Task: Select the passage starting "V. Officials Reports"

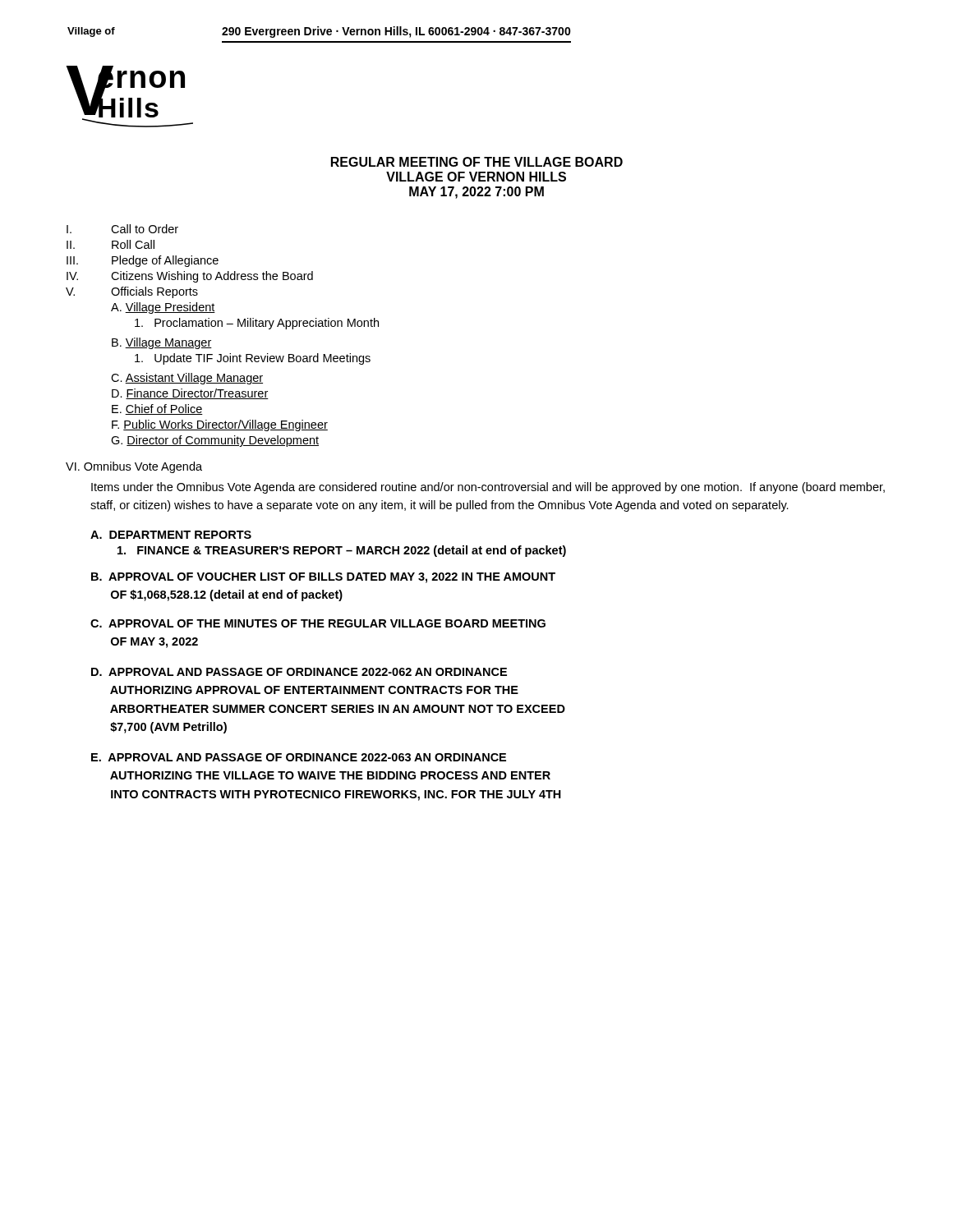Action: click(132, 292)
